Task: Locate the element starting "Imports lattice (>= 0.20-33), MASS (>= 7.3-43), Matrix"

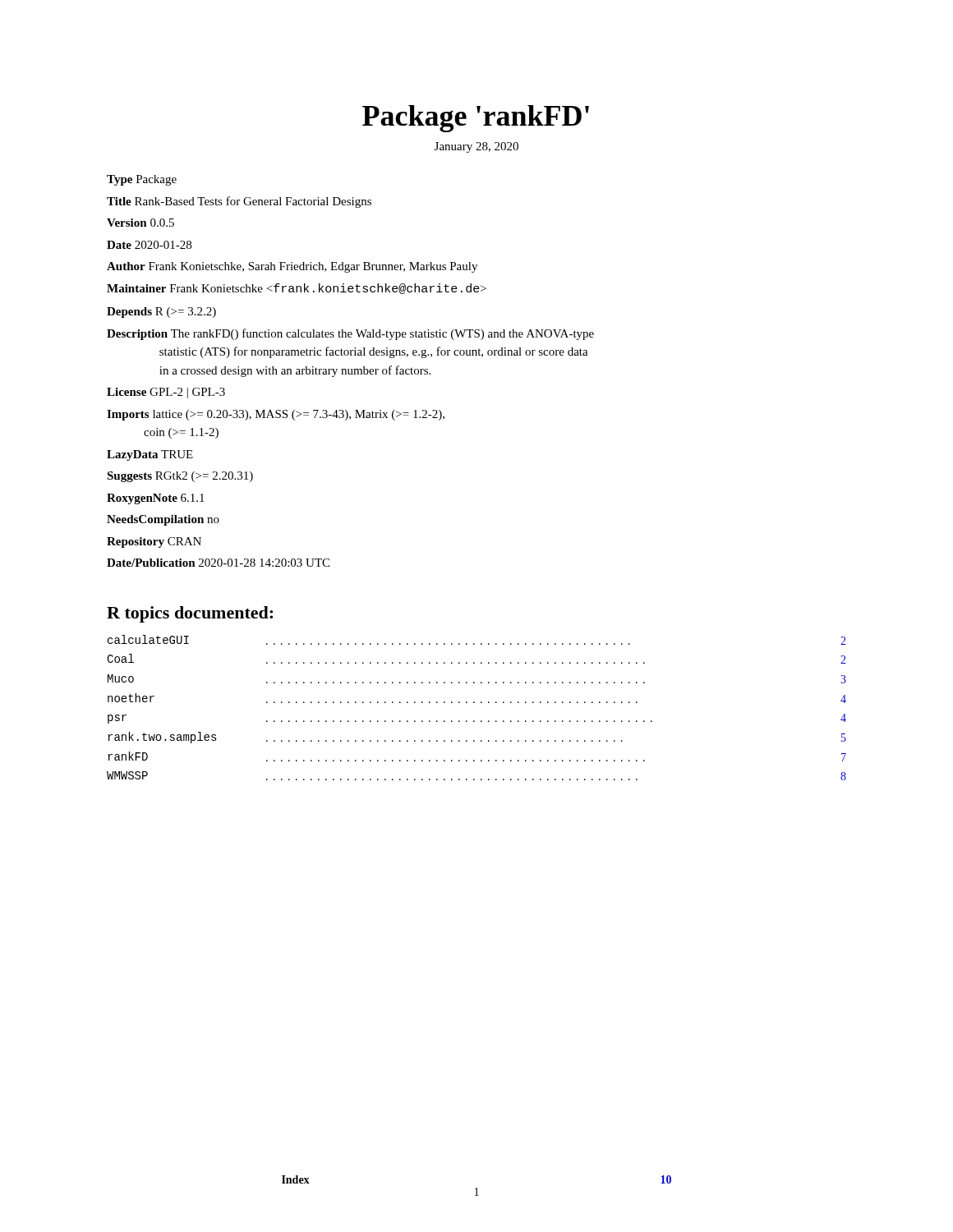Action: coord(276,423)
